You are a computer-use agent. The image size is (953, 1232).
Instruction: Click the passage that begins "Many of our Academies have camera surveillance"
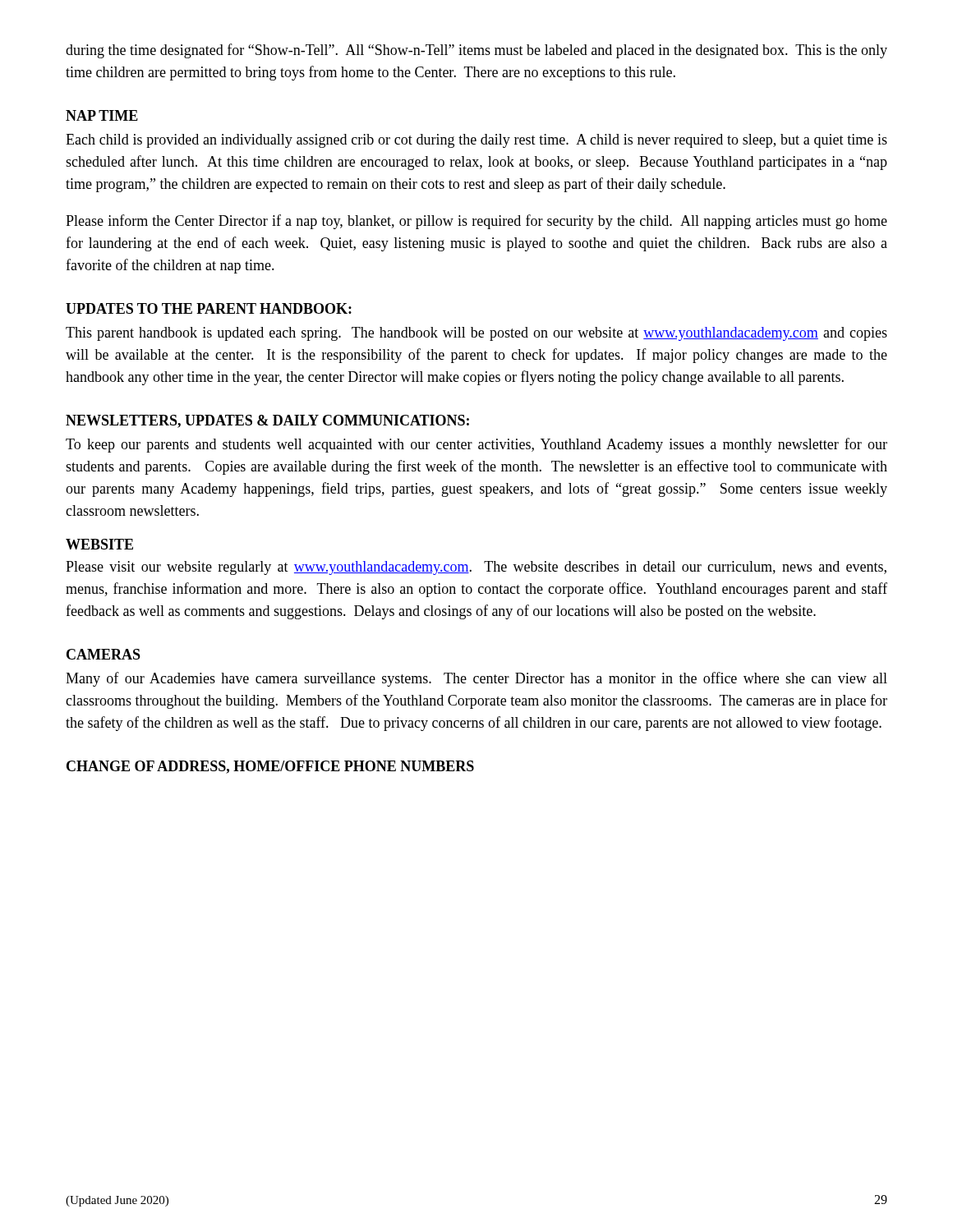click(x=476, y=701)
